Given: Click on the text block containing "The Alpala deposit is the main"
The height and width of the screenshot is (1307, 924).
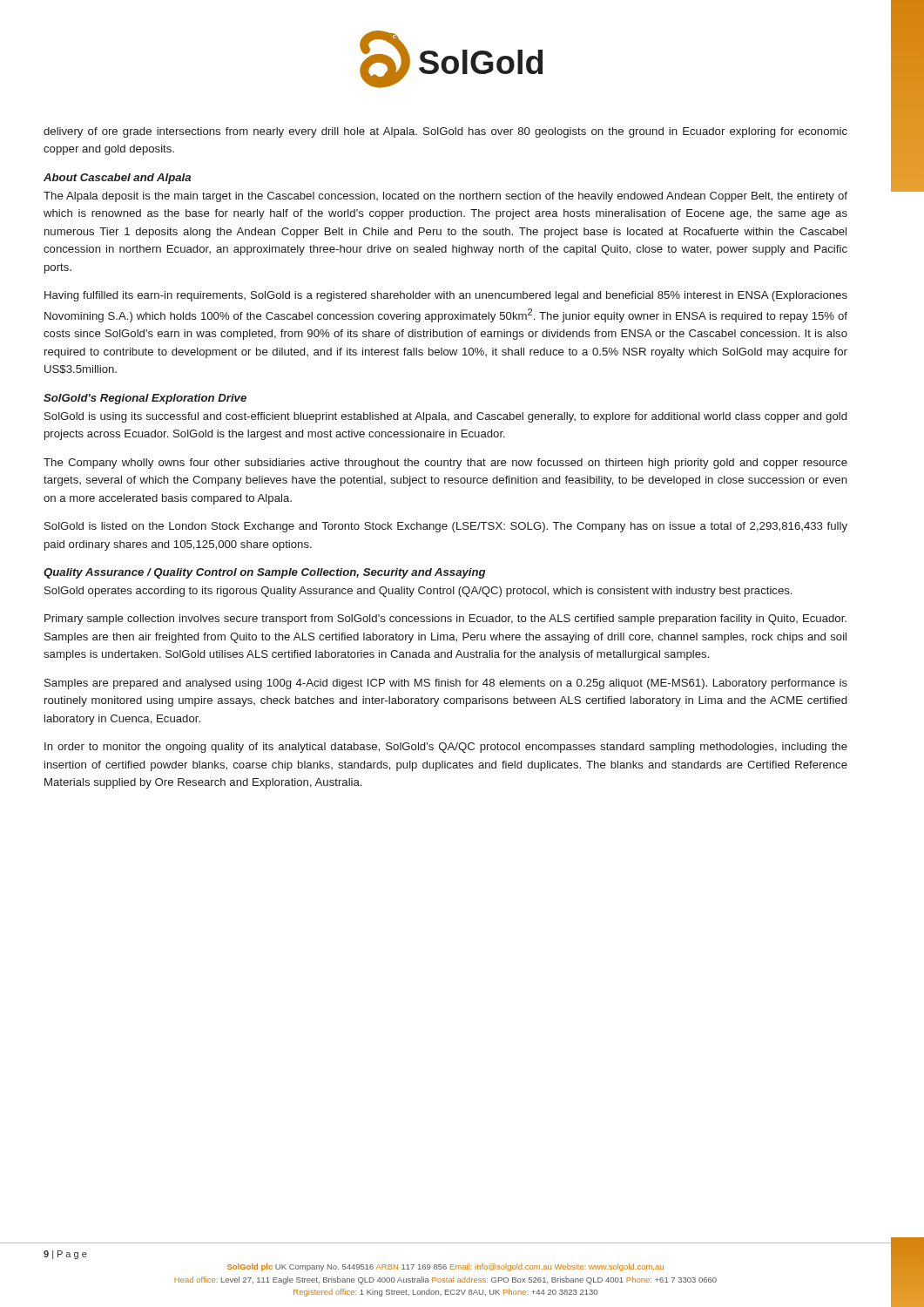Looking at the screenshot, I should tap(445, 231).
